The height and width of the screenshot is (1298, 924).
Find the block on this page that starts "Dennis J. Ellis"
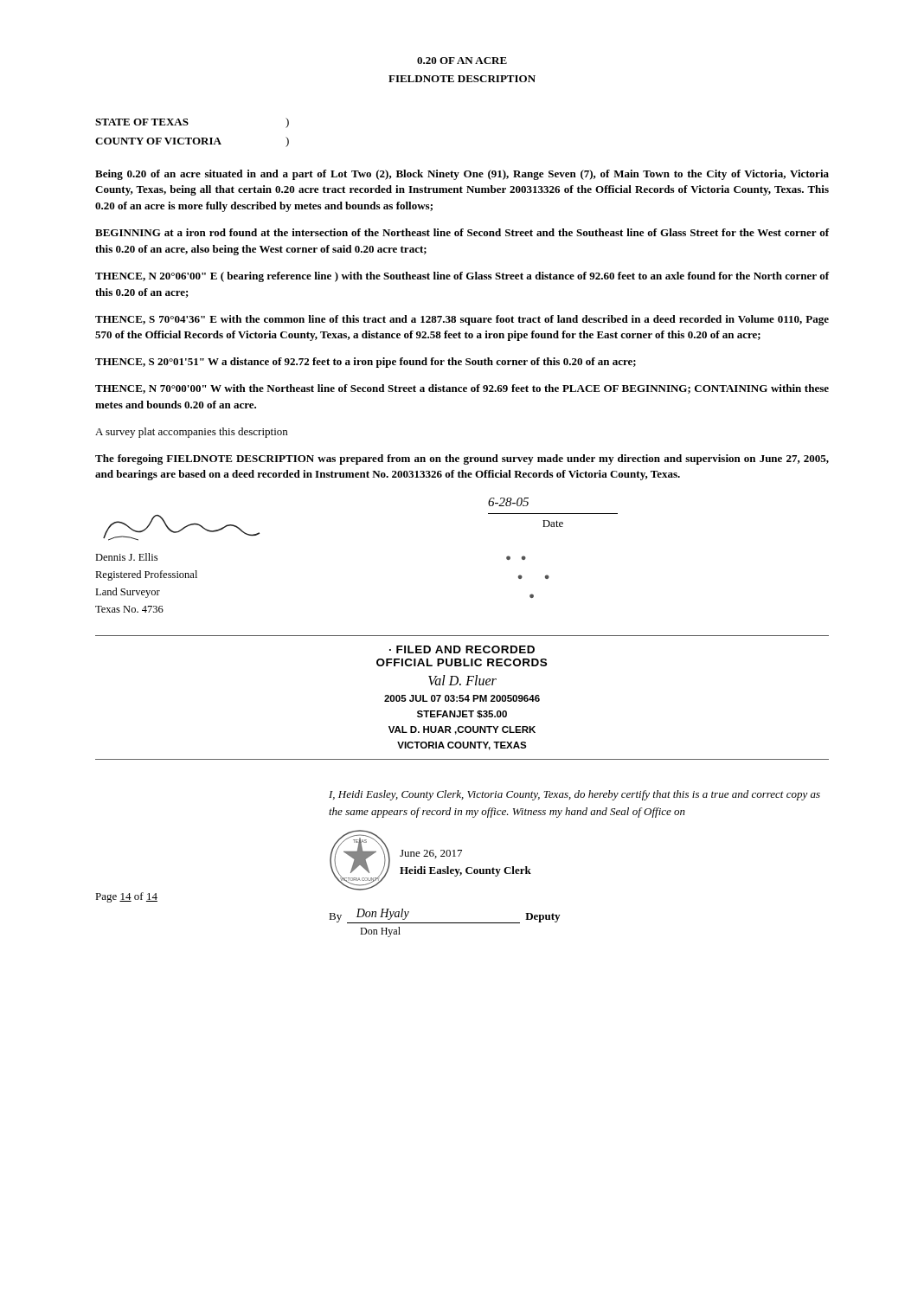pyautogui.click(x=146, y=583)
